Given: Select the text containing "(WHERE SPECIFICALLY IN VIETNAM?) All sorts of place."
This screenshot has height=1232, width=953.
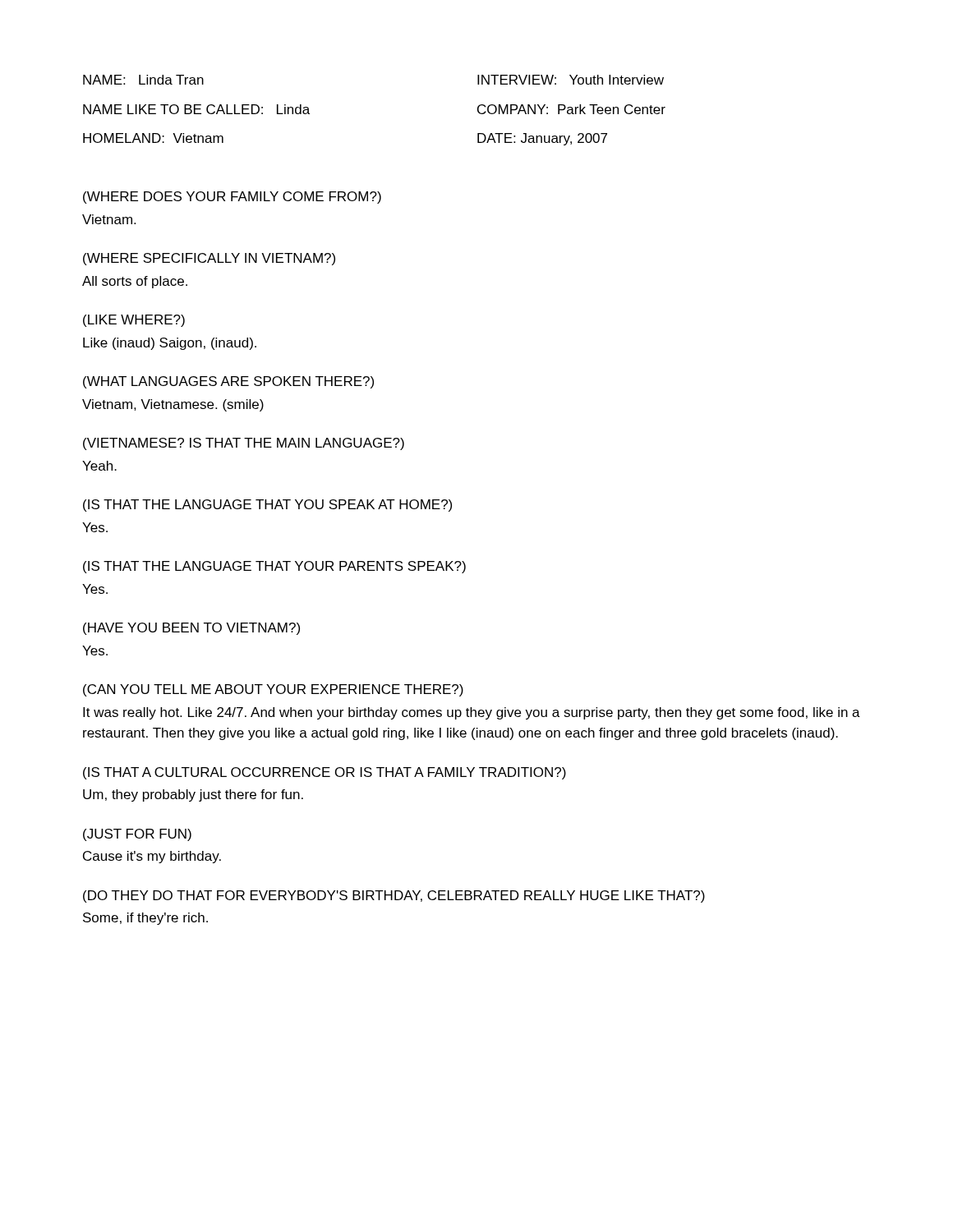Looking at the screenshot, I should pos(209,259).
